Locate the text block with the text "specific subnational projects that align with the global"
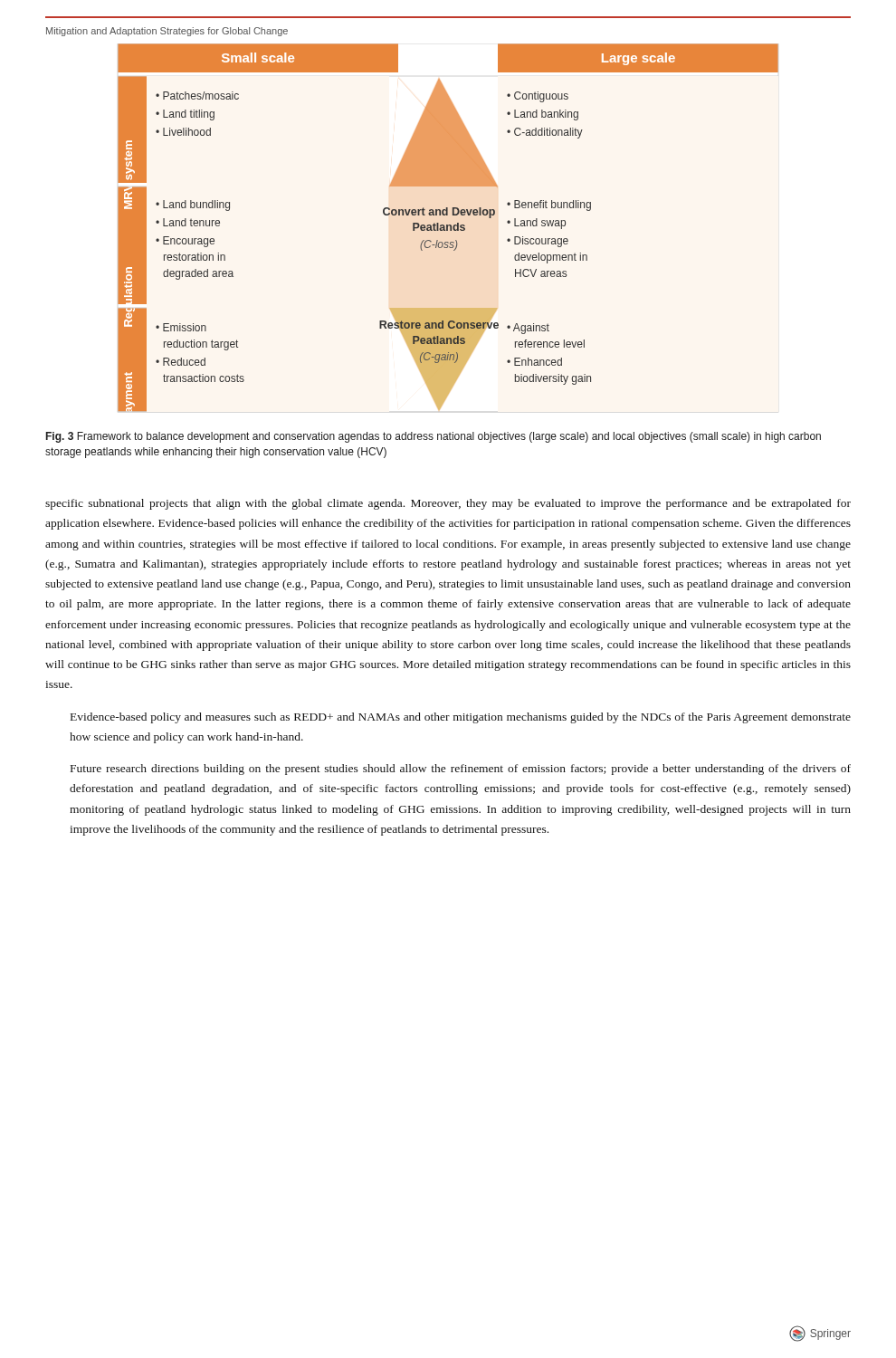The width and height of the screenshot is (896, 1358). (x=448, y=666)
